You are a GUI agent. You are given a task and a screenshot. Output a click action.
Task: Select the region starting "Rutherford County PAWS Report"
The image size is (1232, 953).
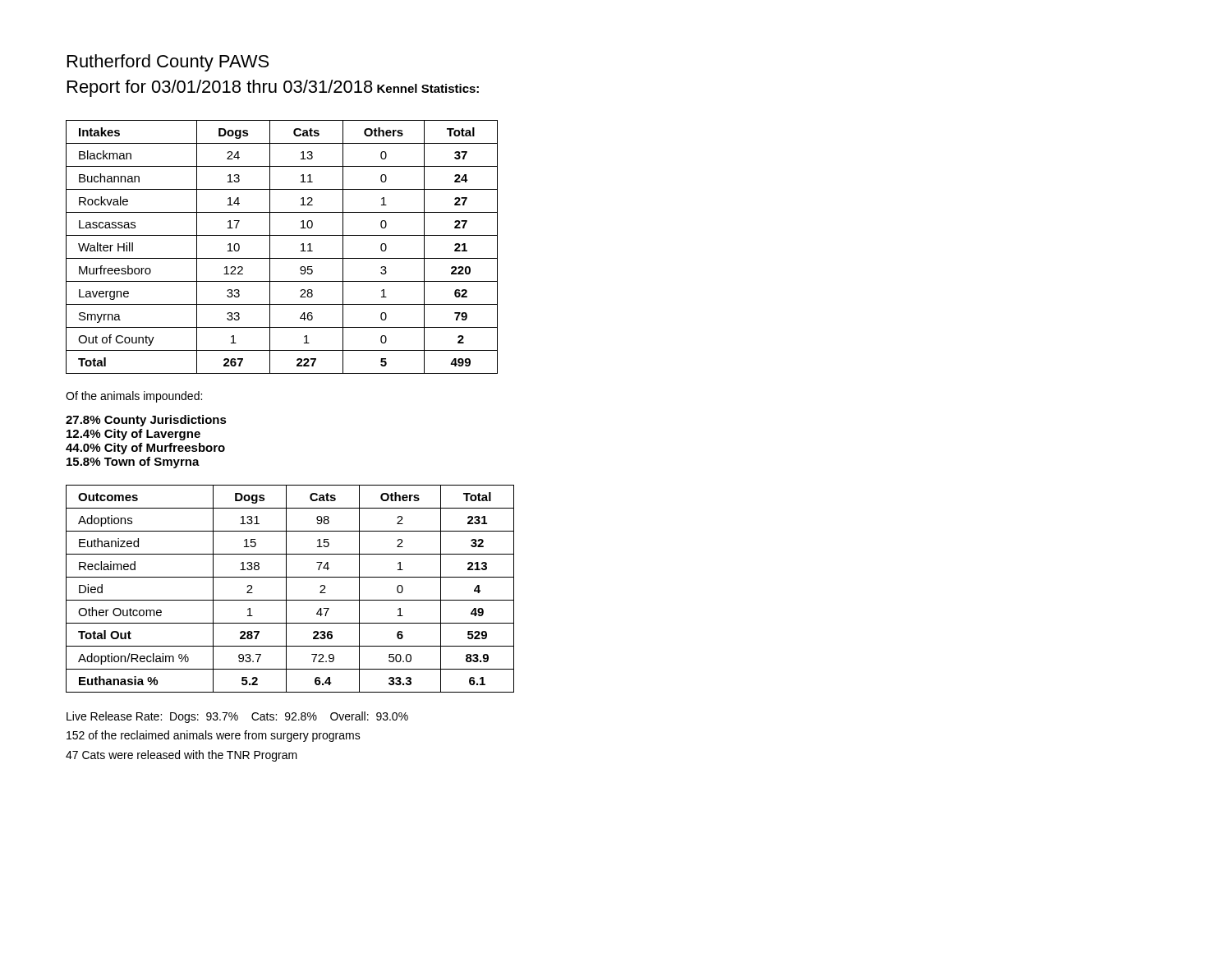point(219,74)
